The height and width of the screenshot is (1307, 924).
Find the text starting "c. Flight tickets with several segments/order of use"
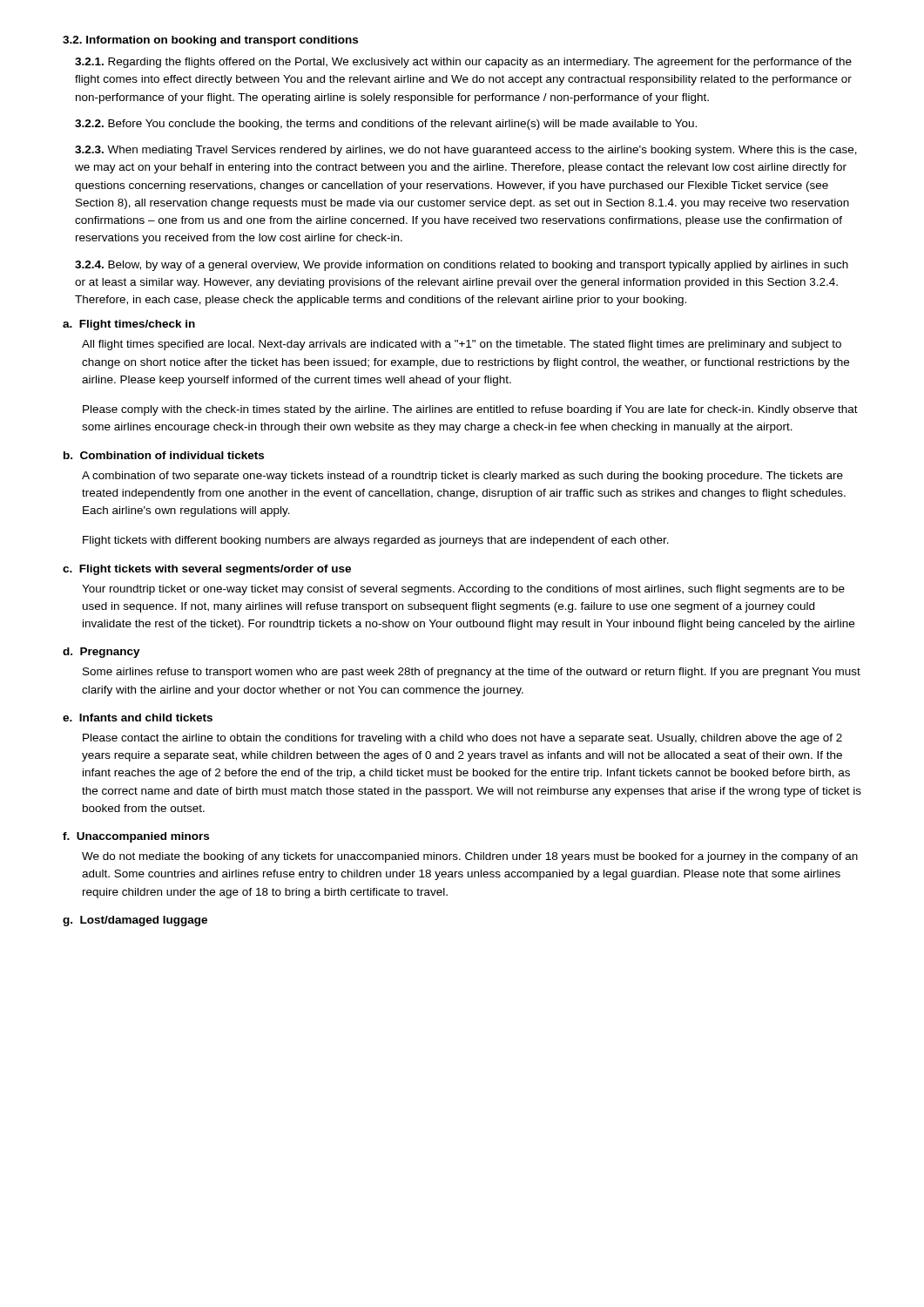click(x=207, y=568)
